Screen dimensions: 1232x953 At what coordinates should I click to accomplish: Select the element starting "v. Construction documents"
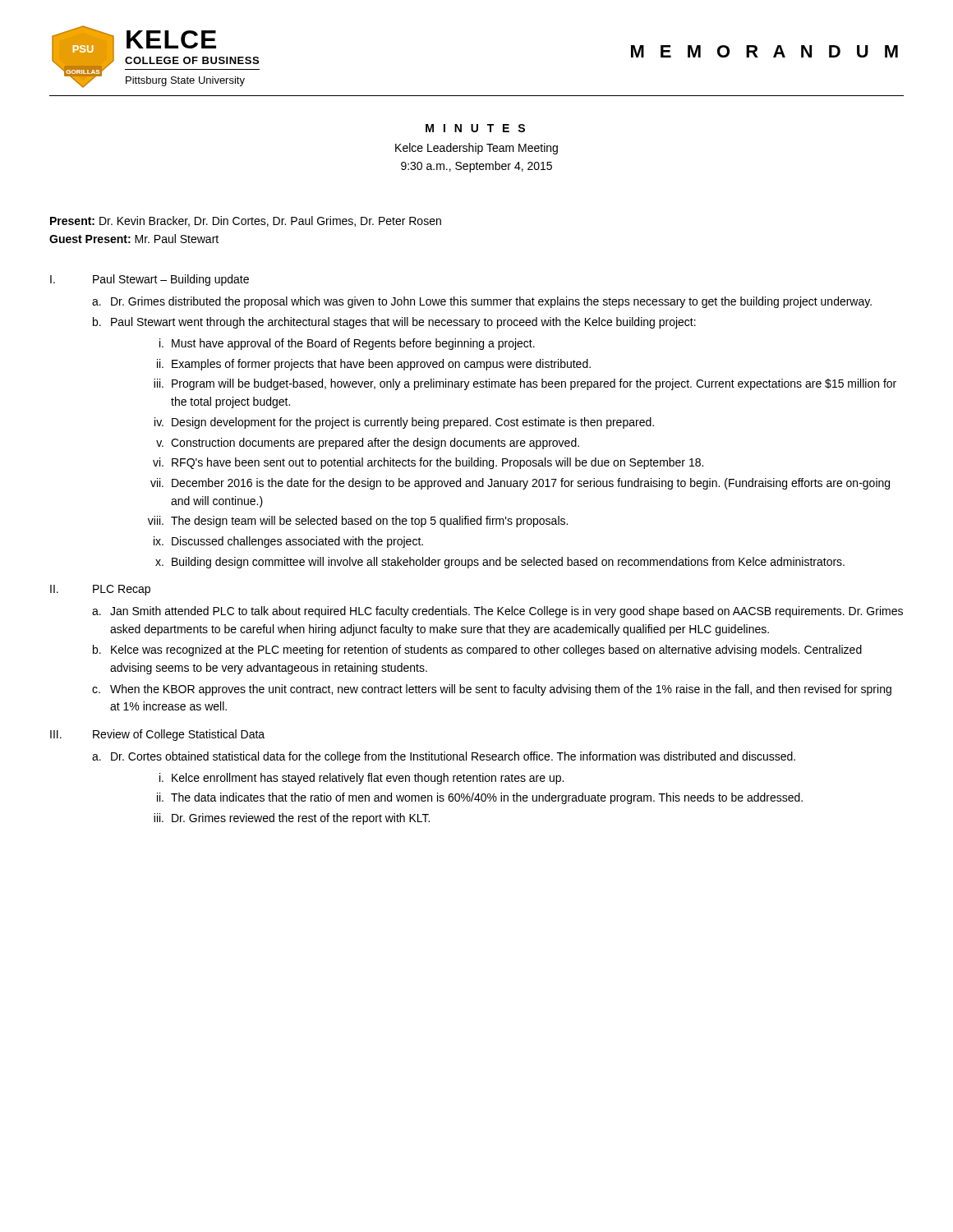click(358, 443)
